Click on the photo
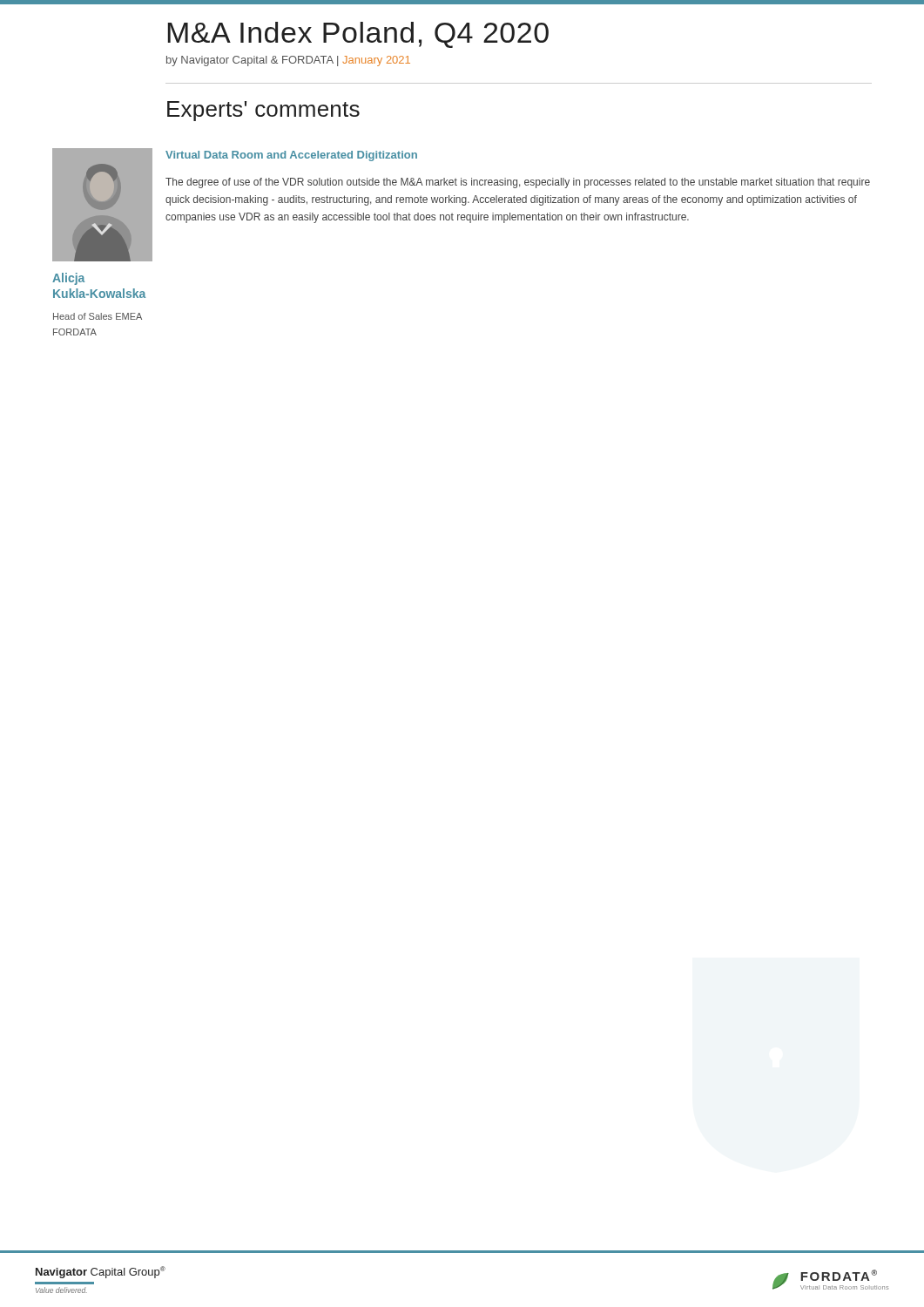924x1307 pixels. (x=102, y=205)
